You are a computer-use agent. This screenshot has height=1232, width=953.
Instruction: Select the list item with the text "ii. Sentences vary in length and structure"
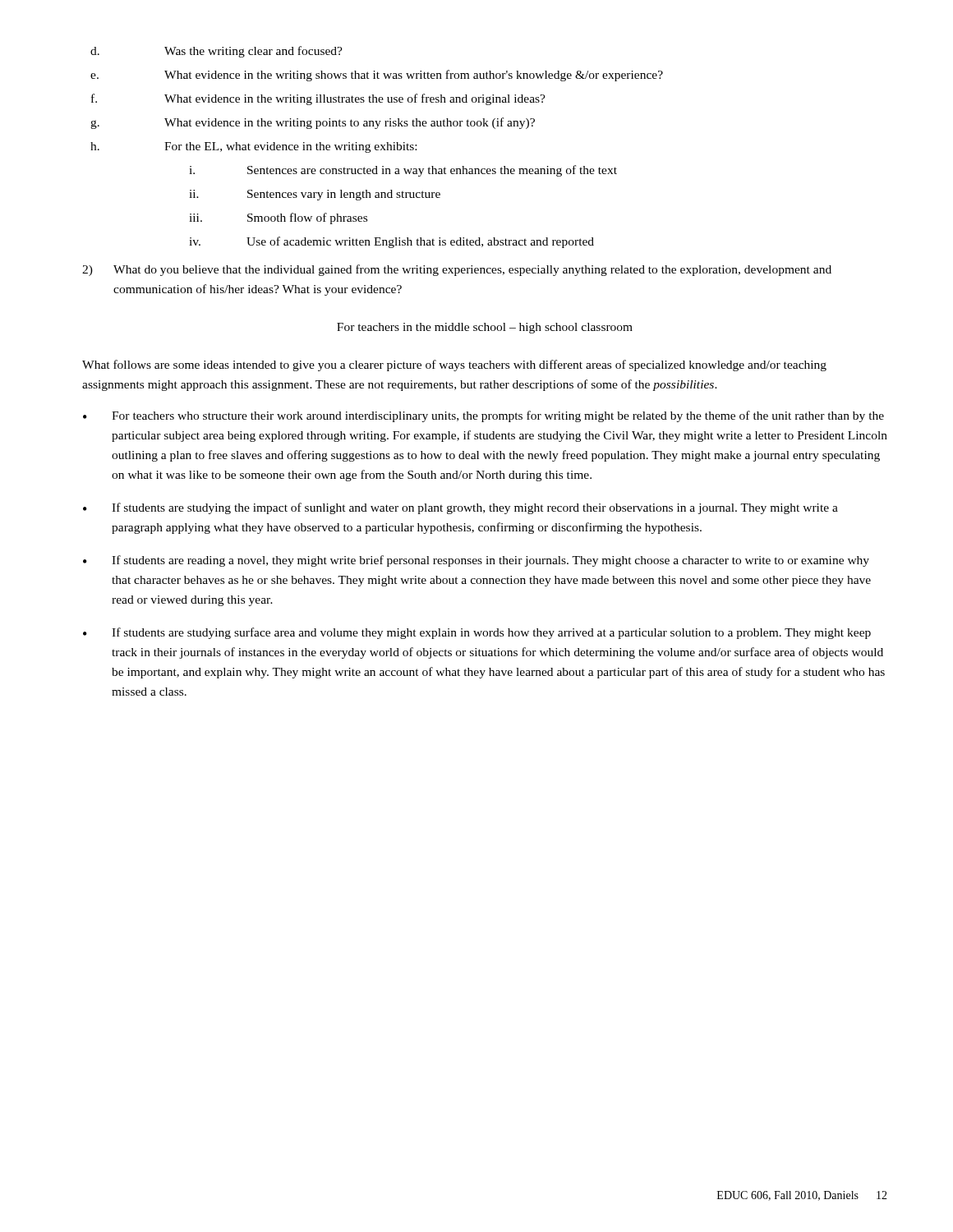point(315,194)
